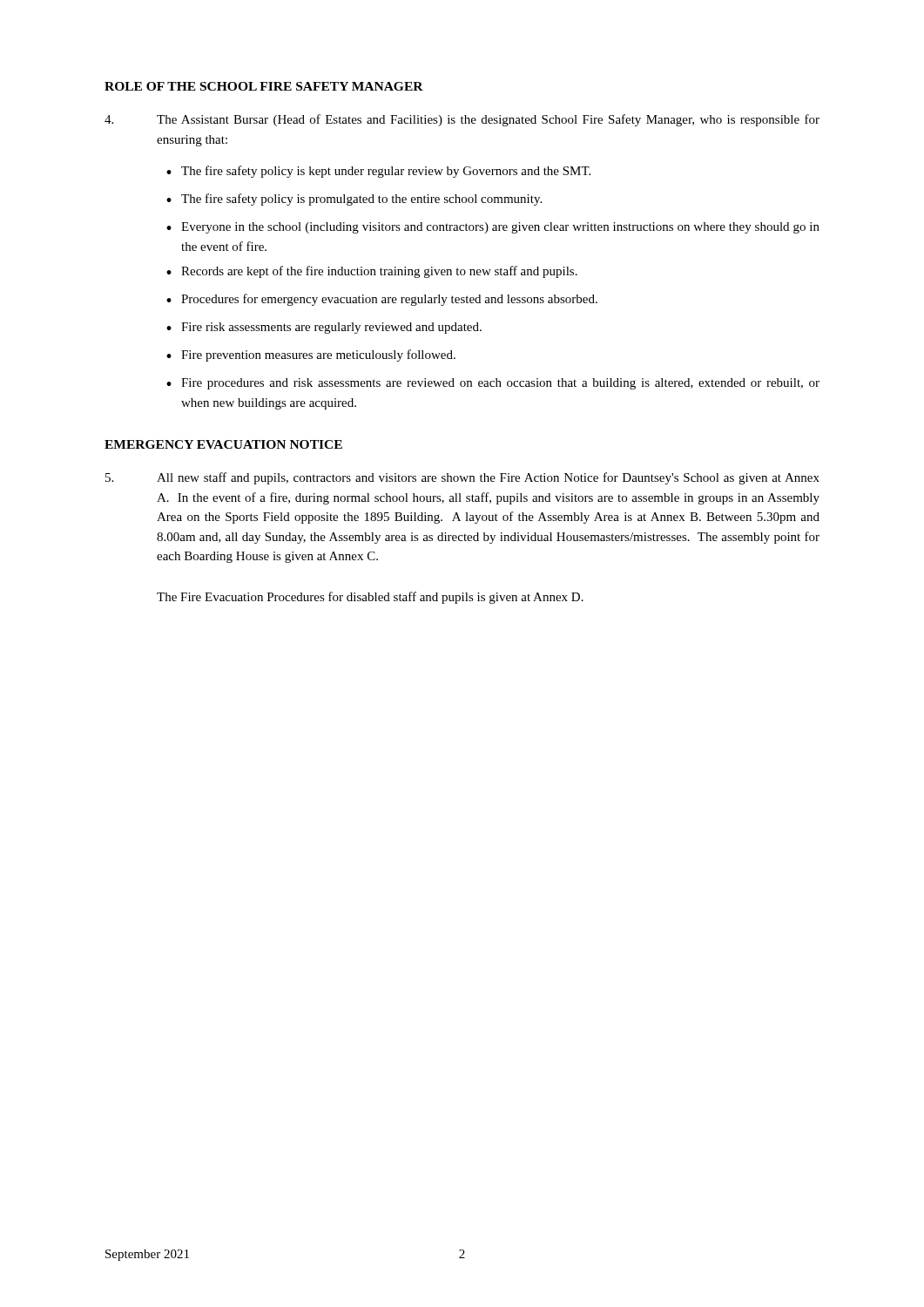
Task: Click on the text block starting "All new staff and pupils,"
Action: pyautogui.click(x=462, y=517)
